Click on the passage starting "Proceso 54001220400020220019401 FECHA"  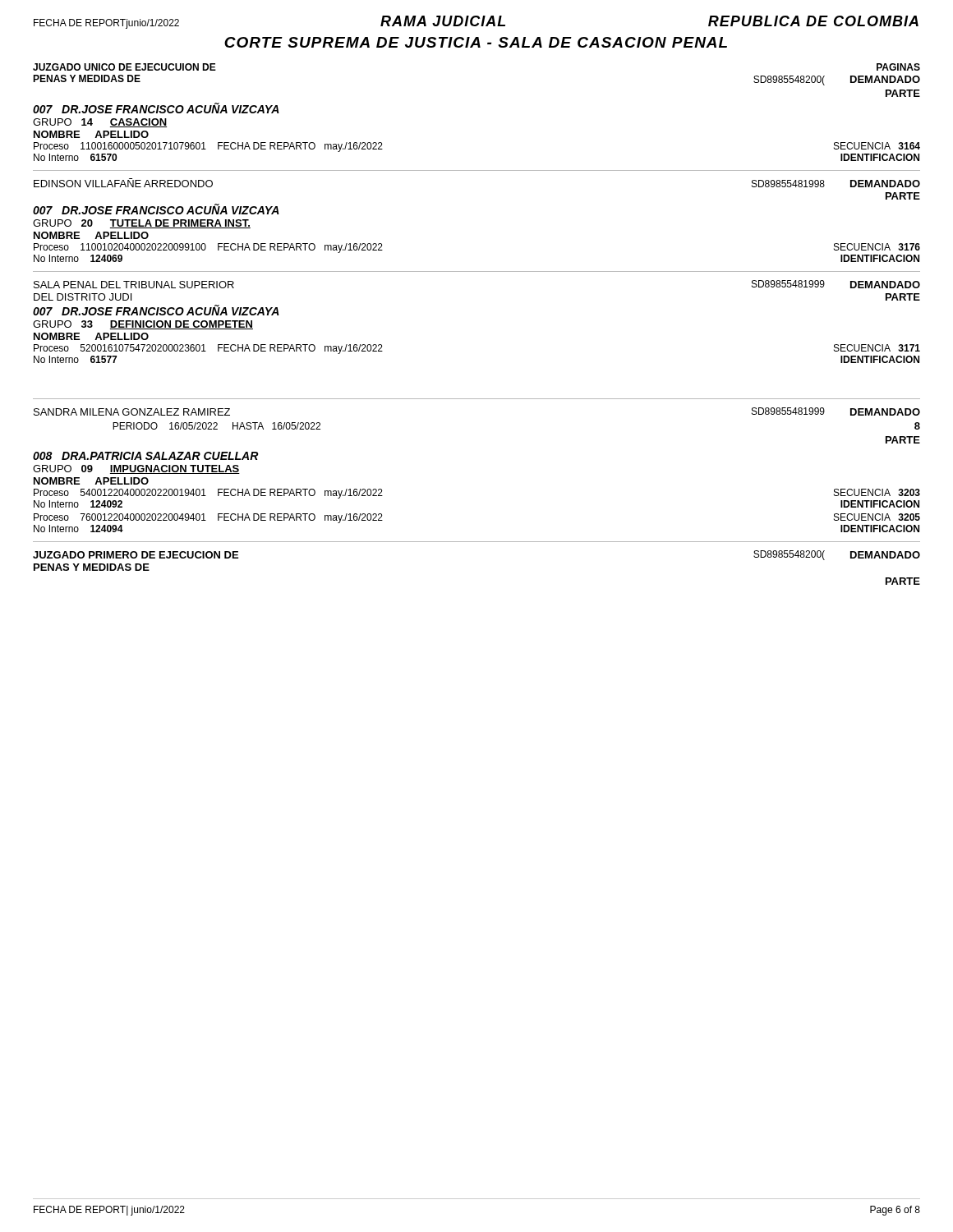click(x=208, y=493)
